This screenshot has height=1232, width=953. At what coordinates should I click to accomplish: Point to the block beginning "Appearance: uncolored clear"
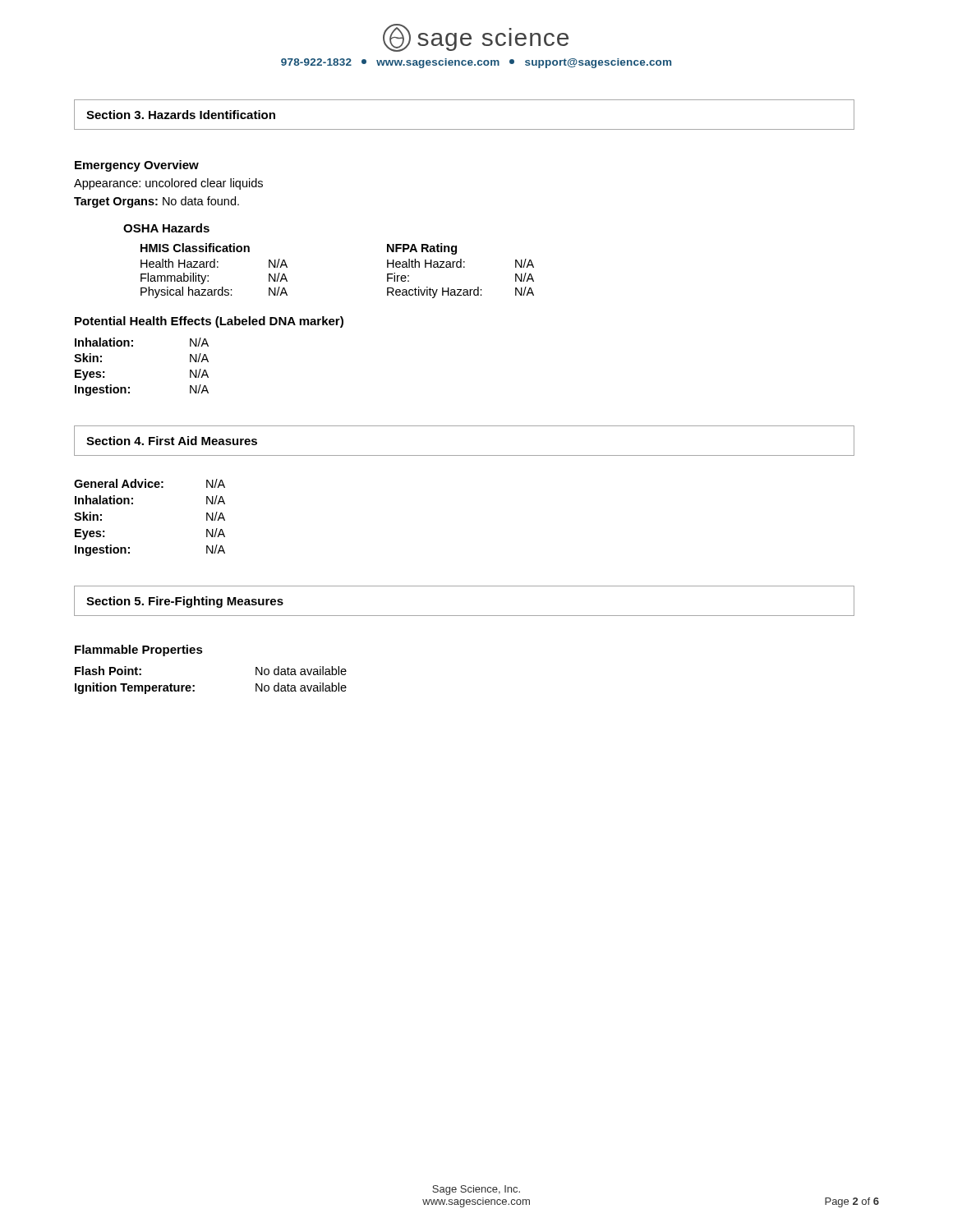click(168, 184)
